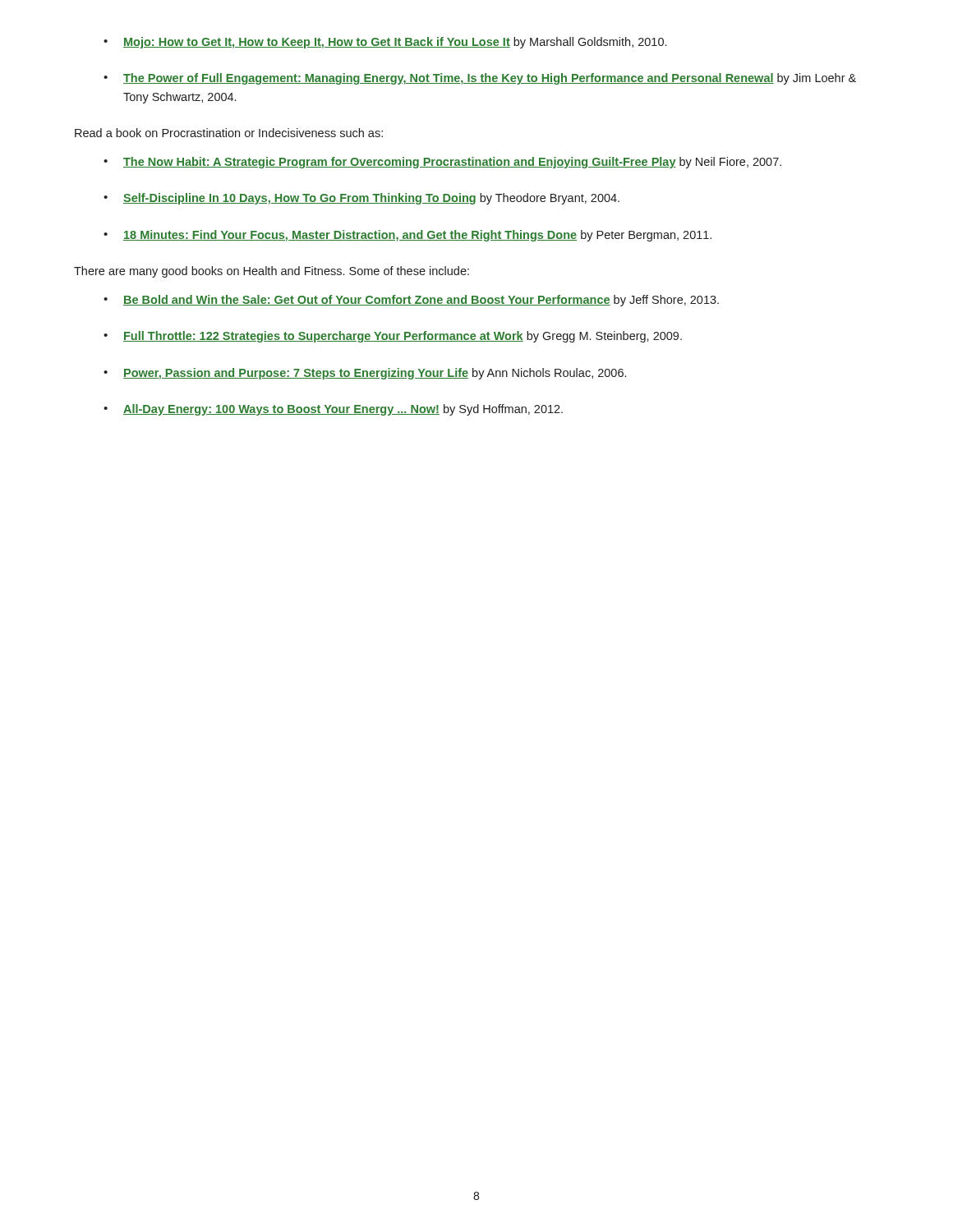This screenshot has height=1232, width=953.
Task: Select the region starting "• Full Throttle: 122"
Action: 393,336
